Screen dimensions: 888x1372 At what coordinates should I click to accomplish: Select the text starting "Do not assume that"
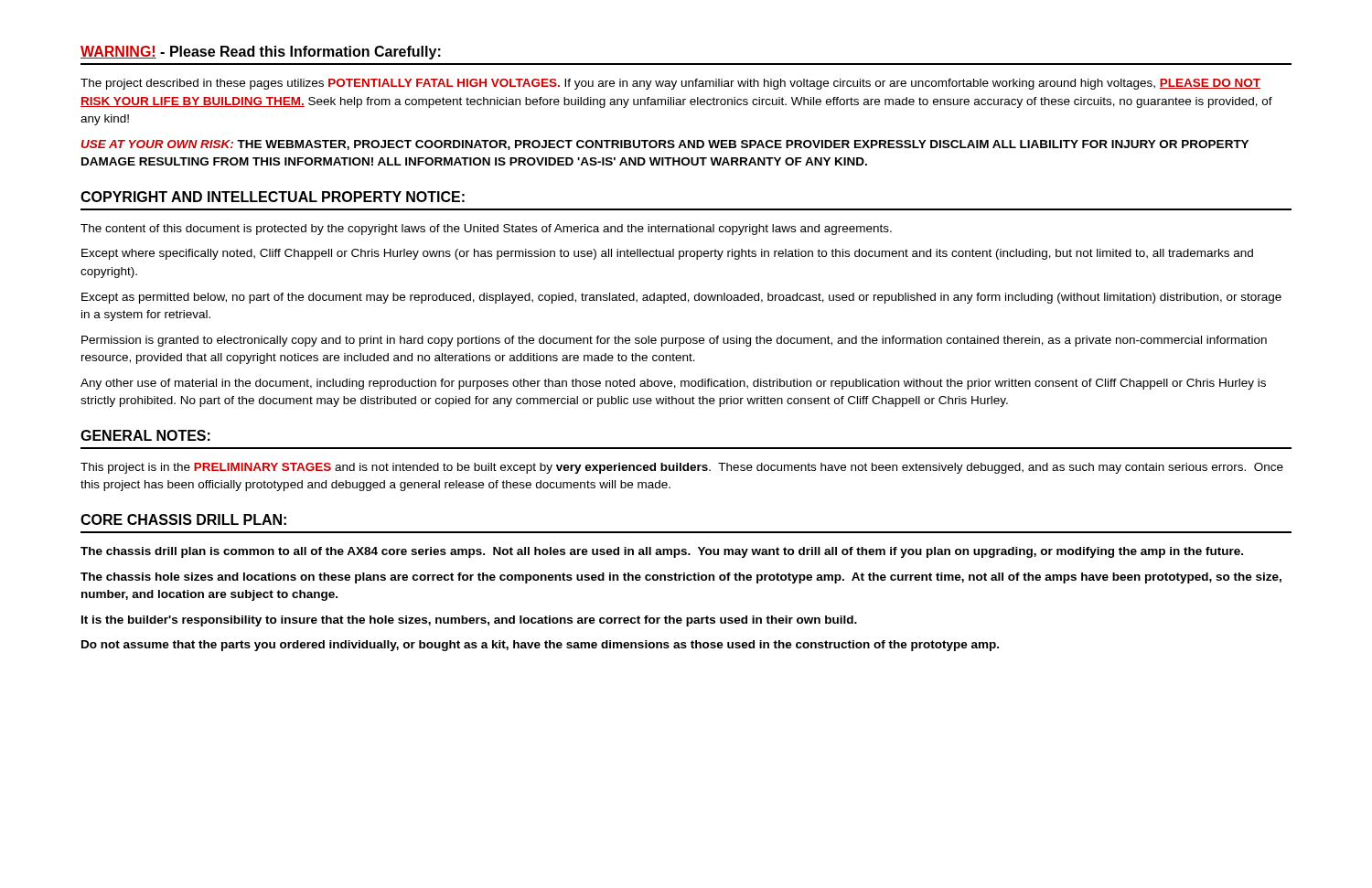[x=540, y=645]
